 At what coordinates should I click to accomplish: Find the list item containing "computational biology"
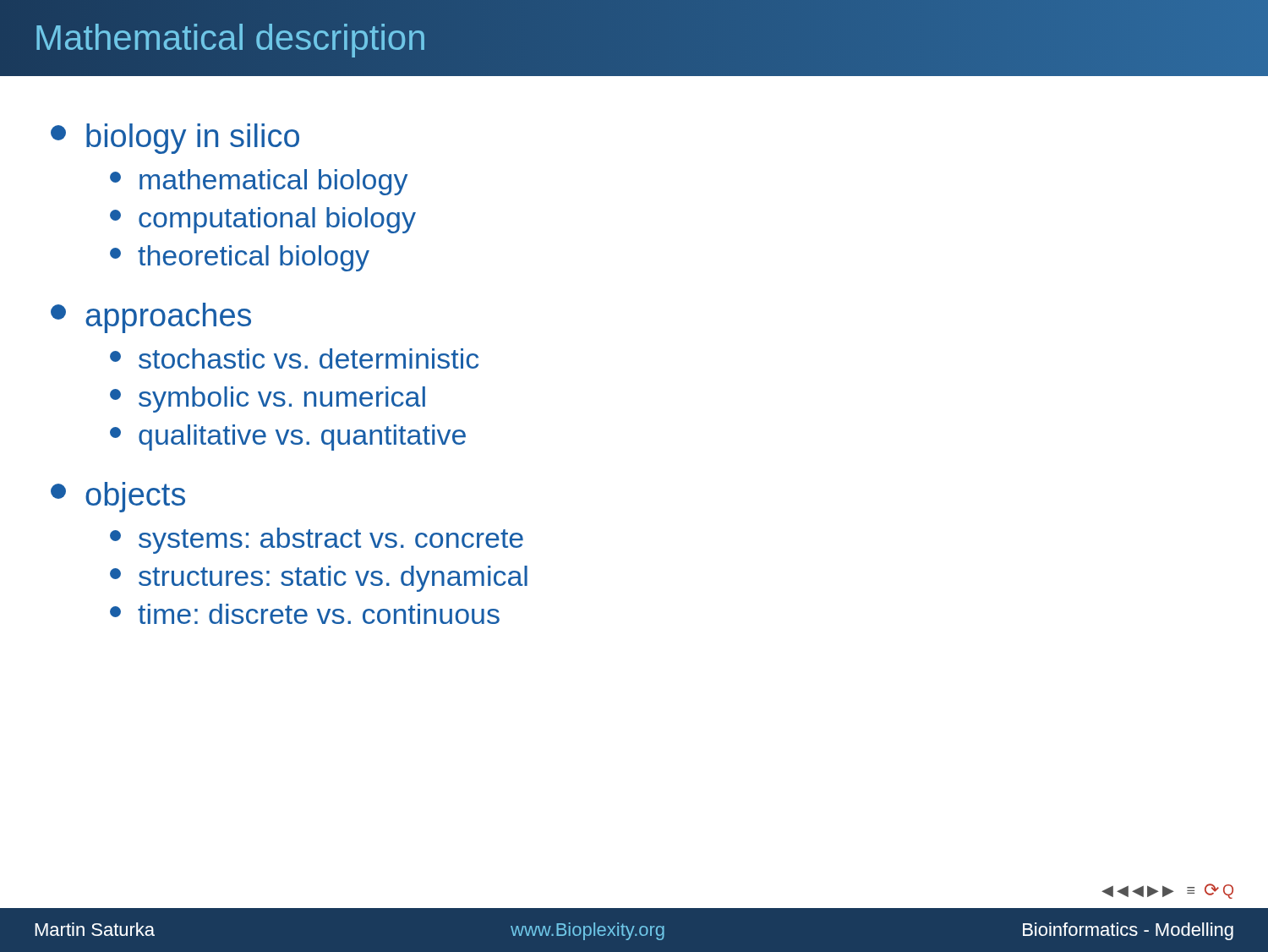click(263, 218)
